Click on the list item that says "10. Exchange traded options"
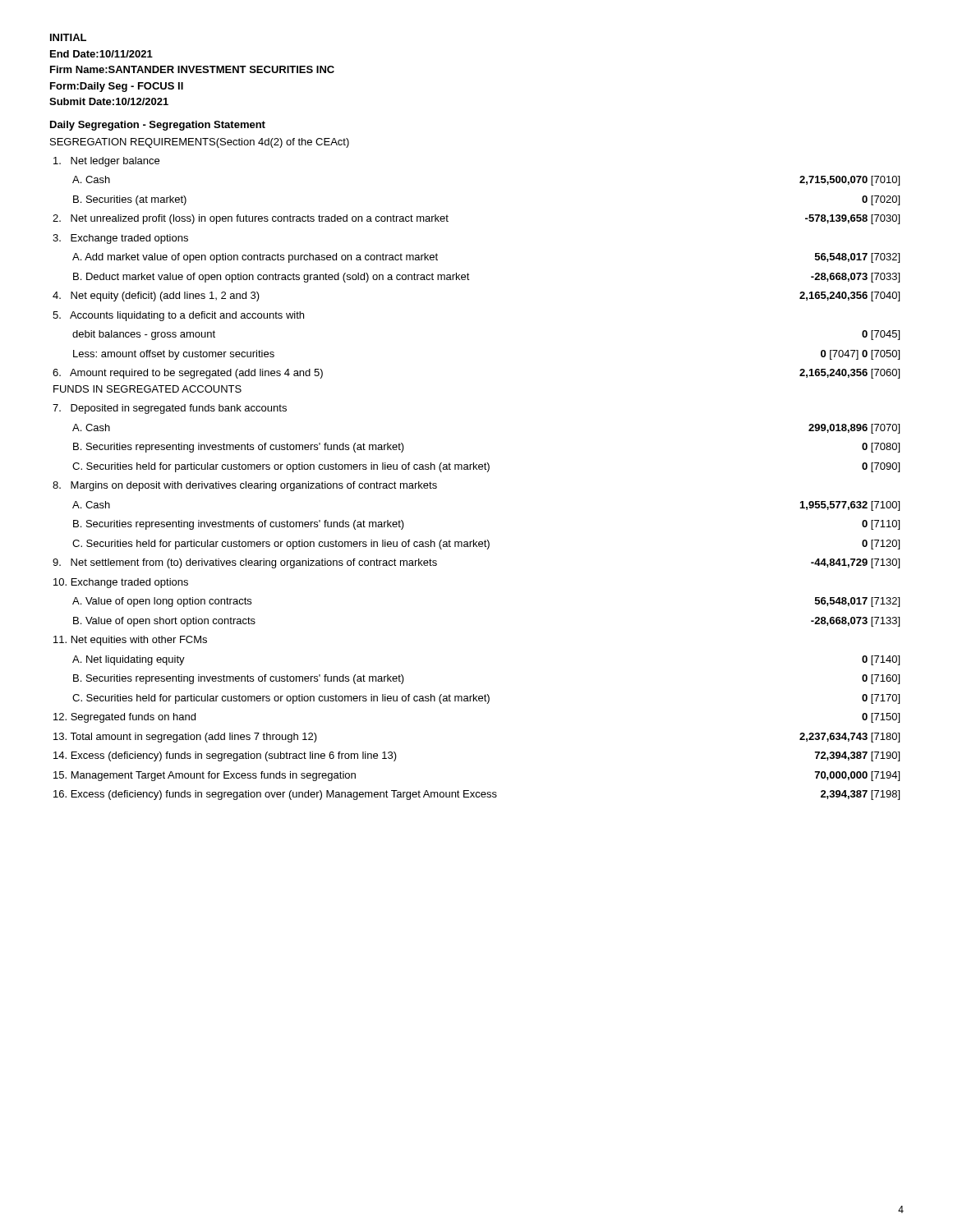 121,583
